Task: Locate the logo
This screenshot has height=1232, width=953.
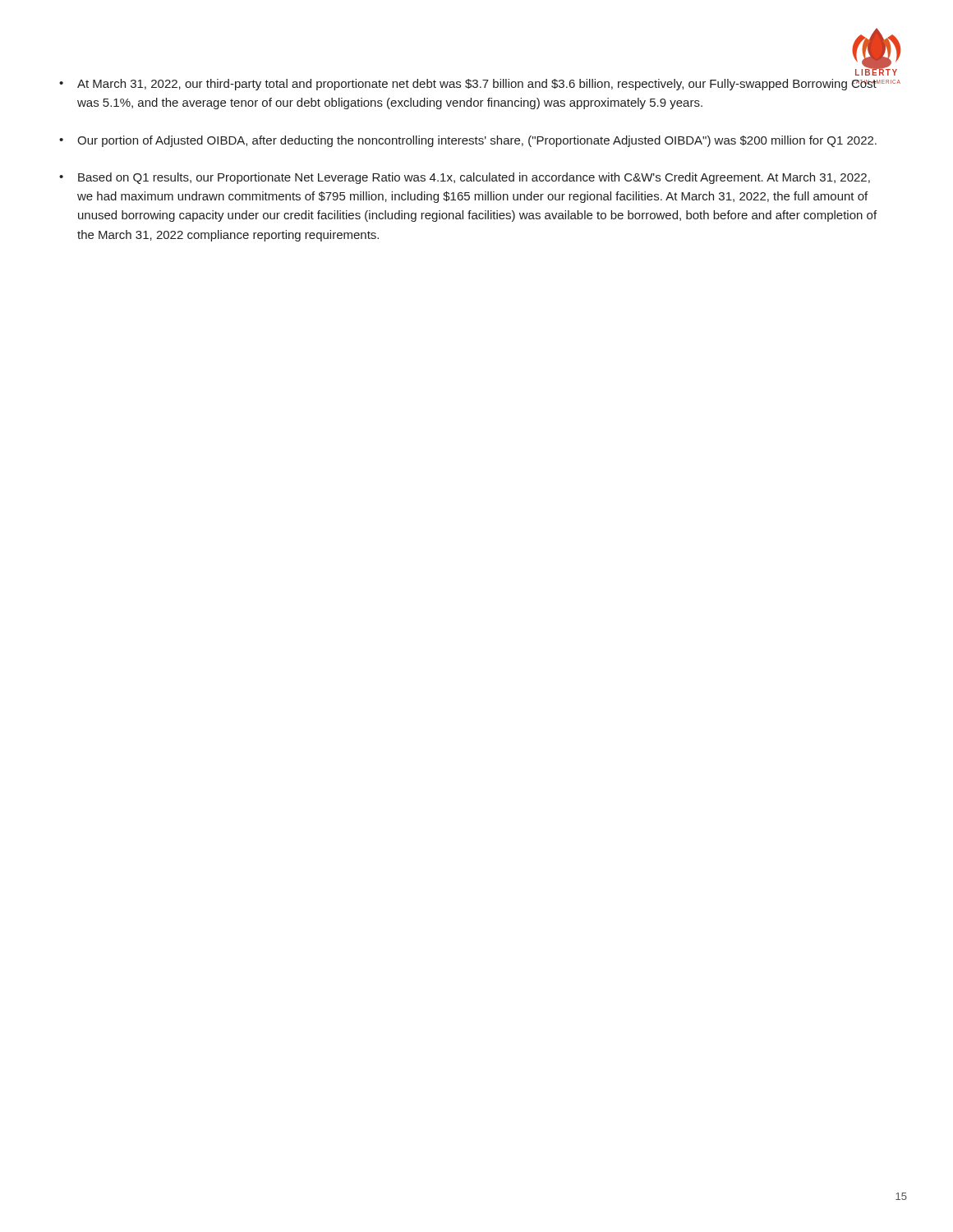Action: (877, 56)
